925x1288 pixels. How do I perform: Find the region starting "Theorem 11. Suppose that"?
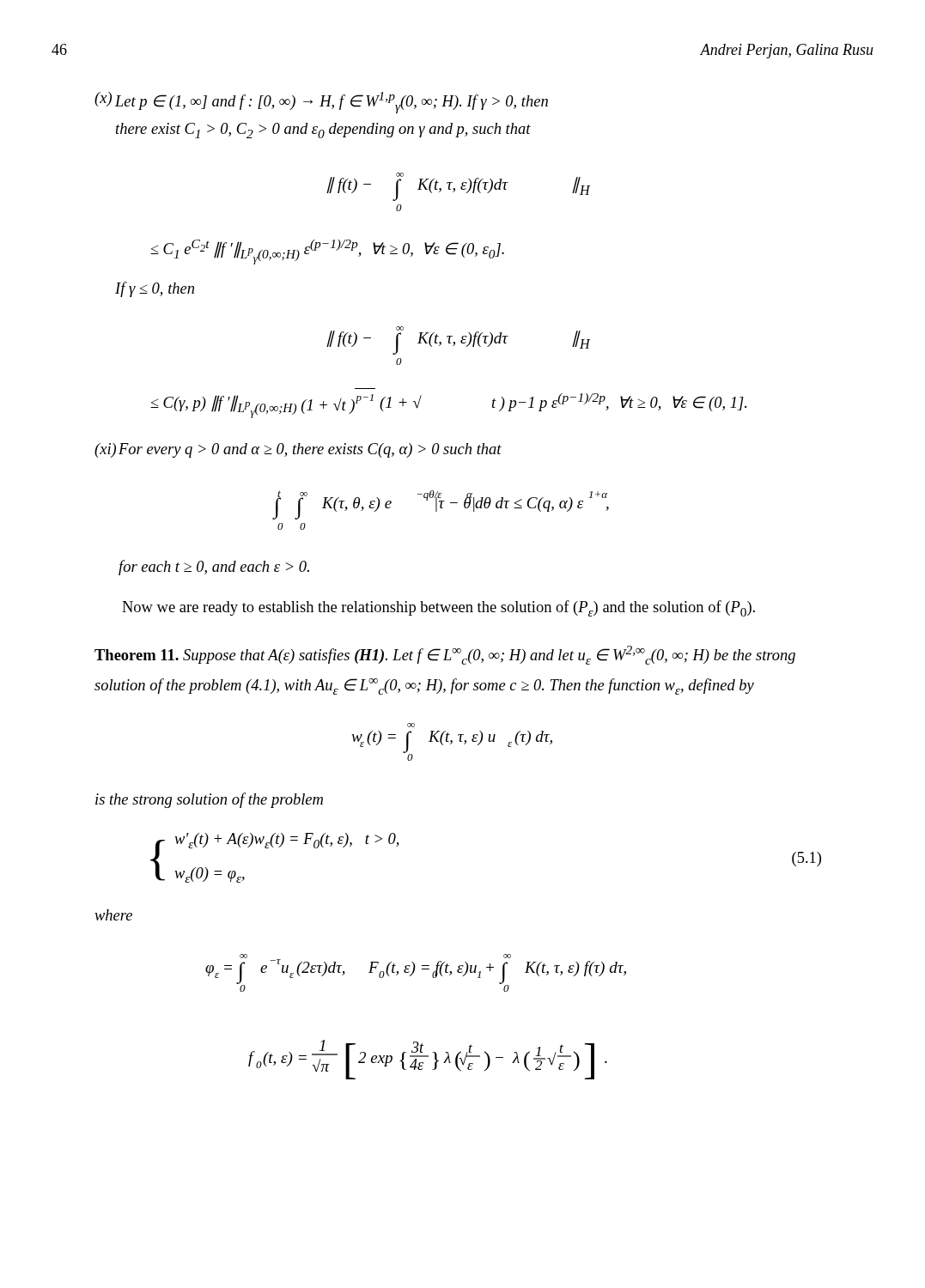[x=445, y=670]
